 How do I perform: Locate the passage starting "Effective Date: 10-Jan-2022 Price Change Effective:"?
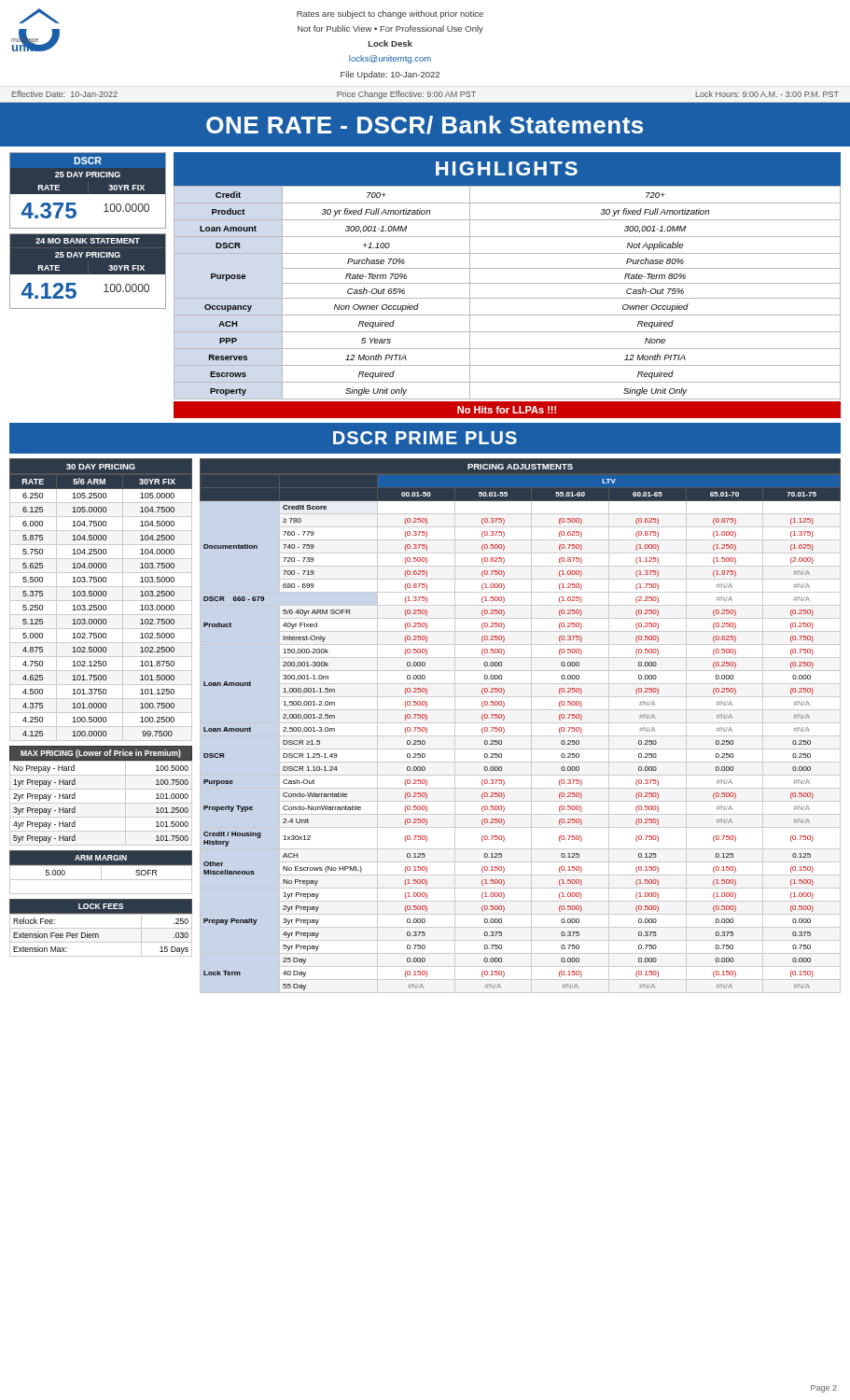425,94
